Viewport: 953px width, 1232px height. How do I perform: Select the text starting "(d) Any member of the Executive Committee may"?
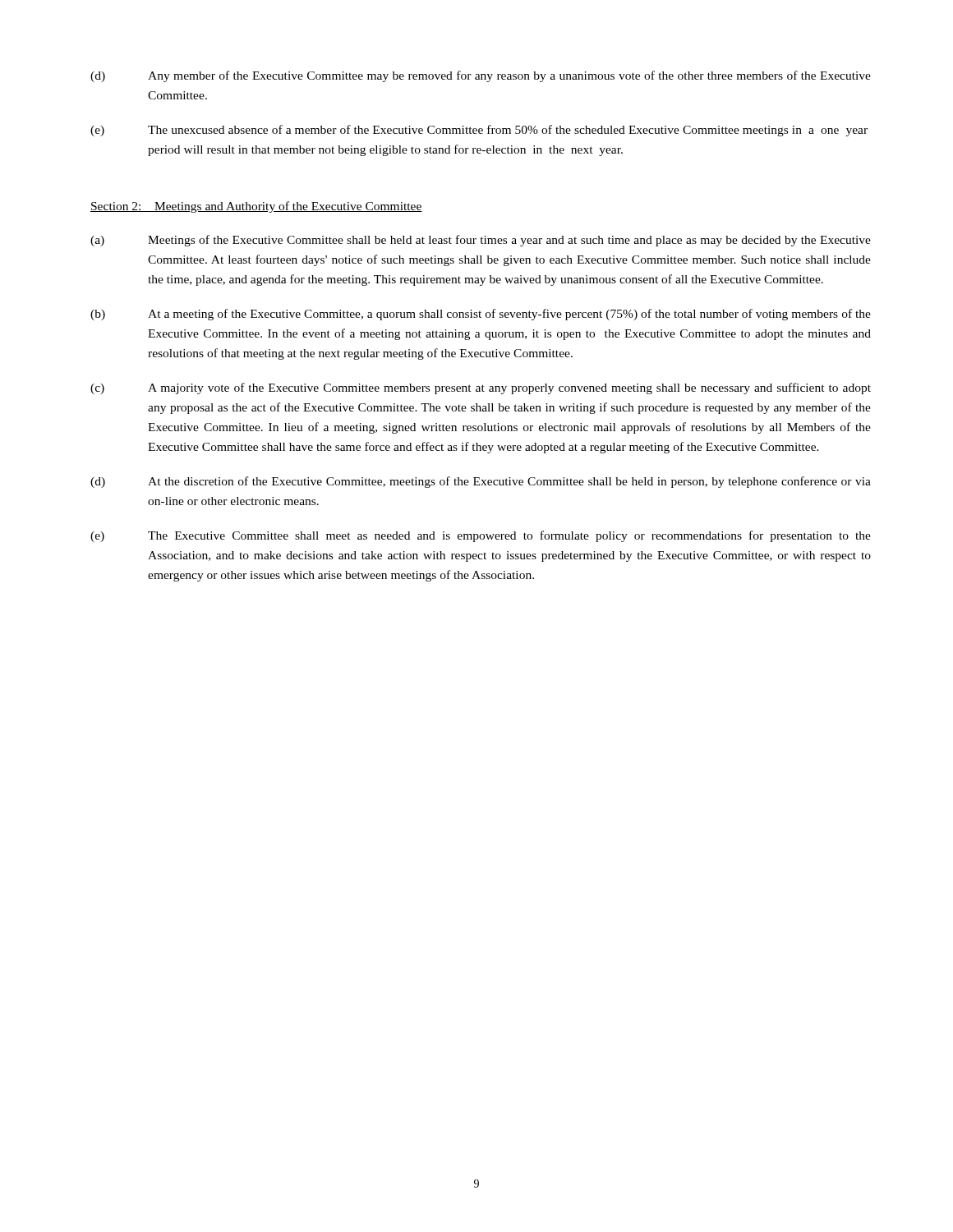[x=481, y=85]
